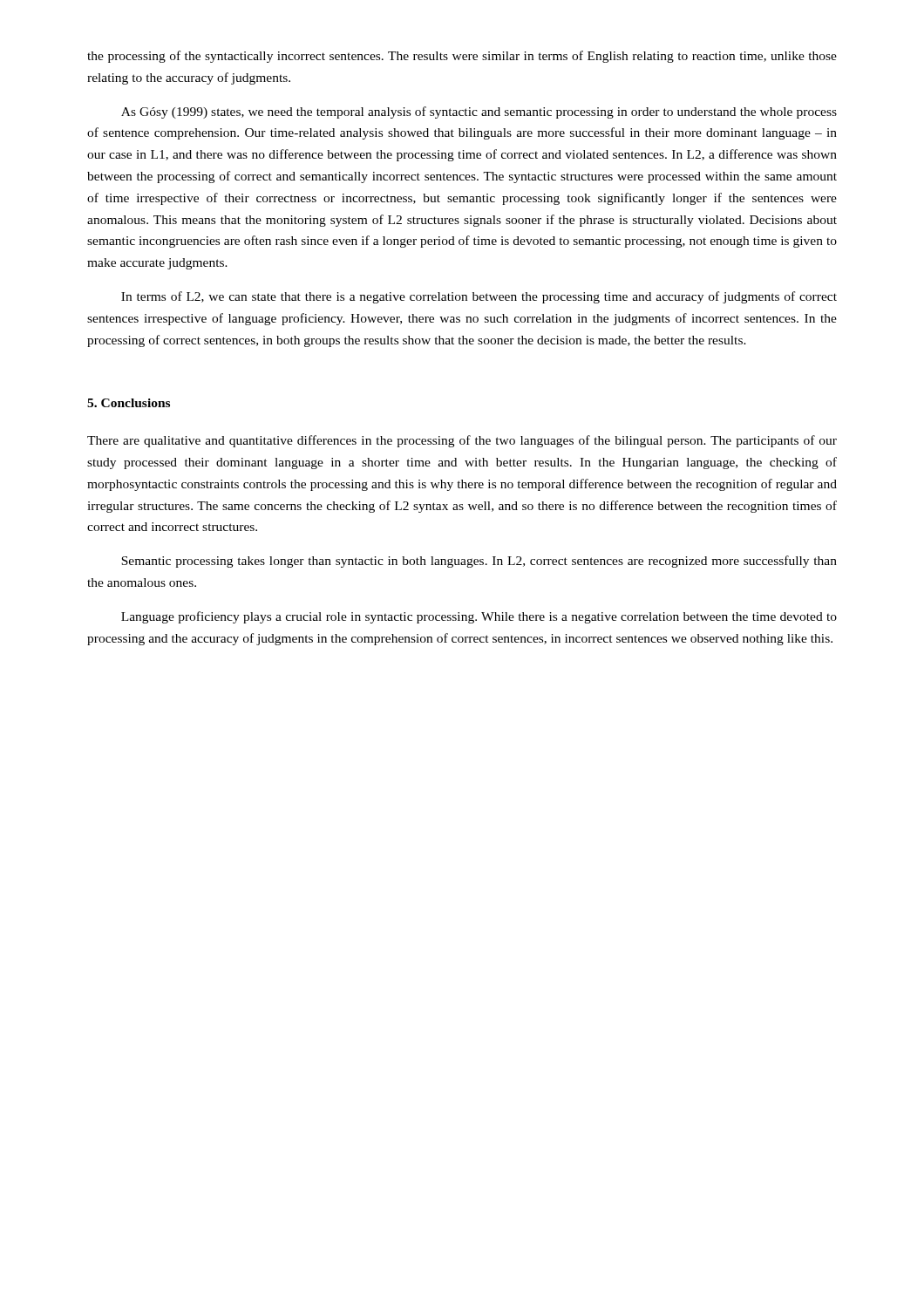Click on the text block that says "the processing of the syntactically incorrect"

tap(462, 67)
